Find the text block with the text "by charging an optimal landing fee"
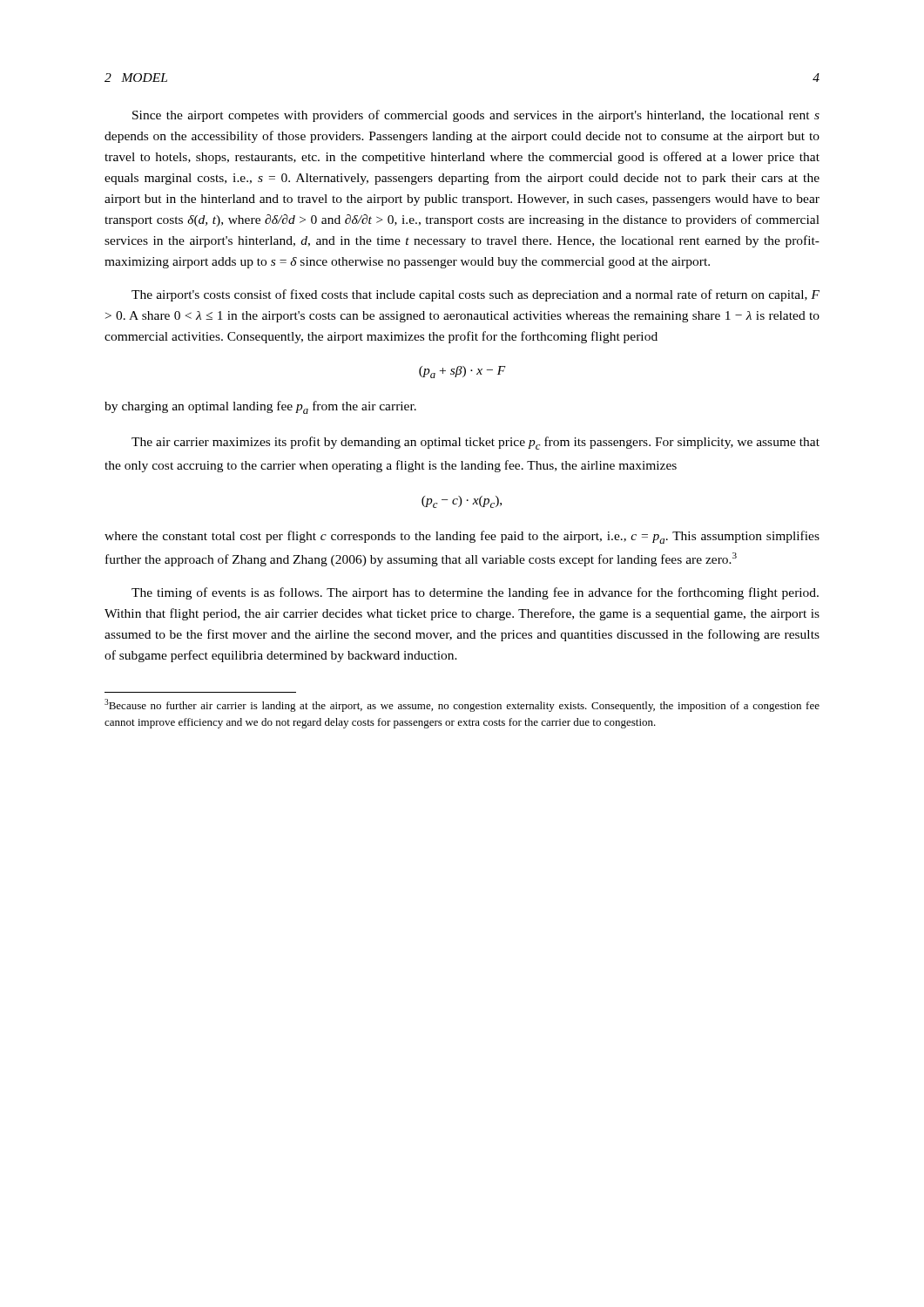This screenshot has height=1307, width=924. (x=260, y=407)
